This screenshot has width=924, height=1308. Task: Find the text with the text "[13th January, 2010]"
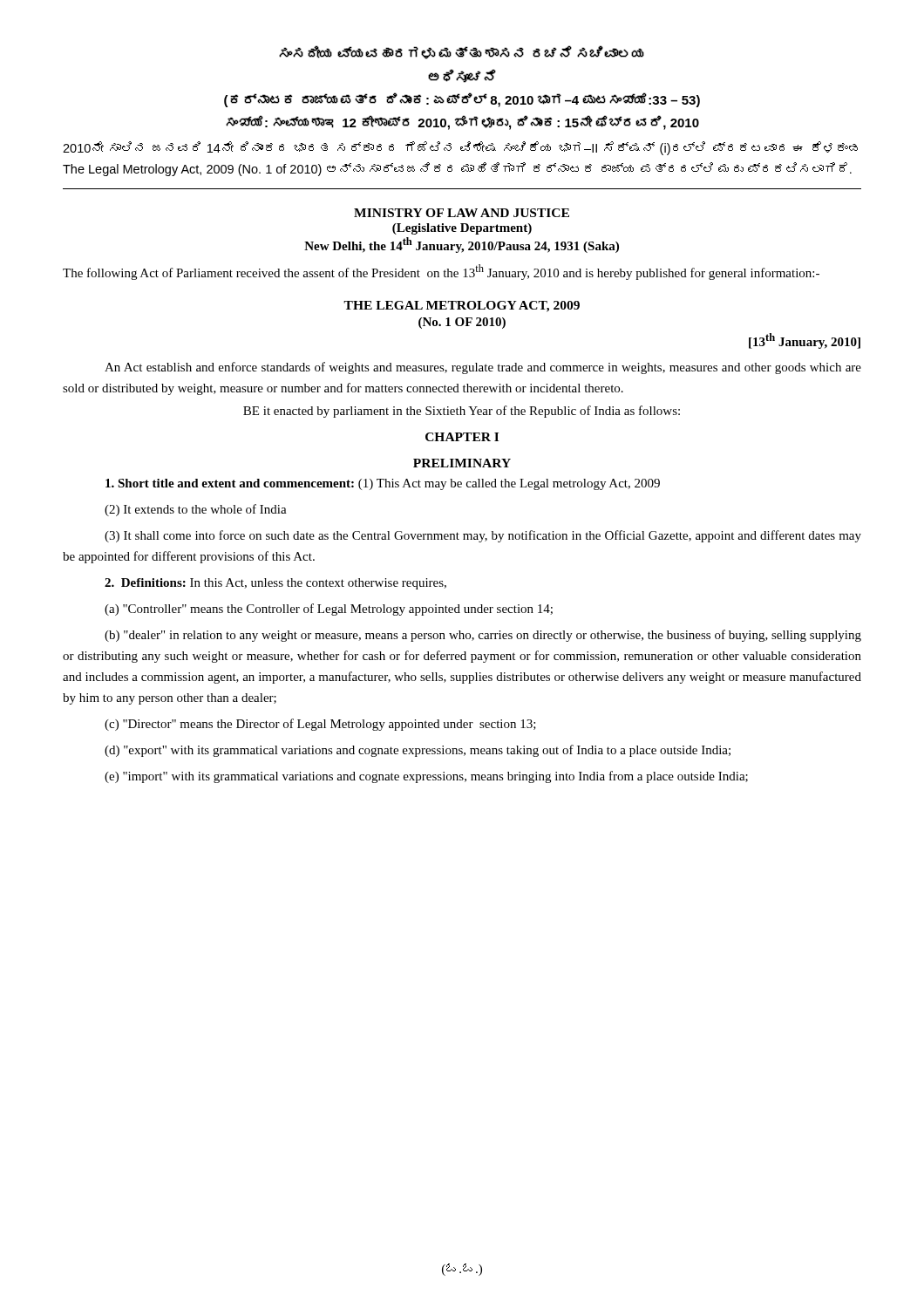(x=805, y=341)
